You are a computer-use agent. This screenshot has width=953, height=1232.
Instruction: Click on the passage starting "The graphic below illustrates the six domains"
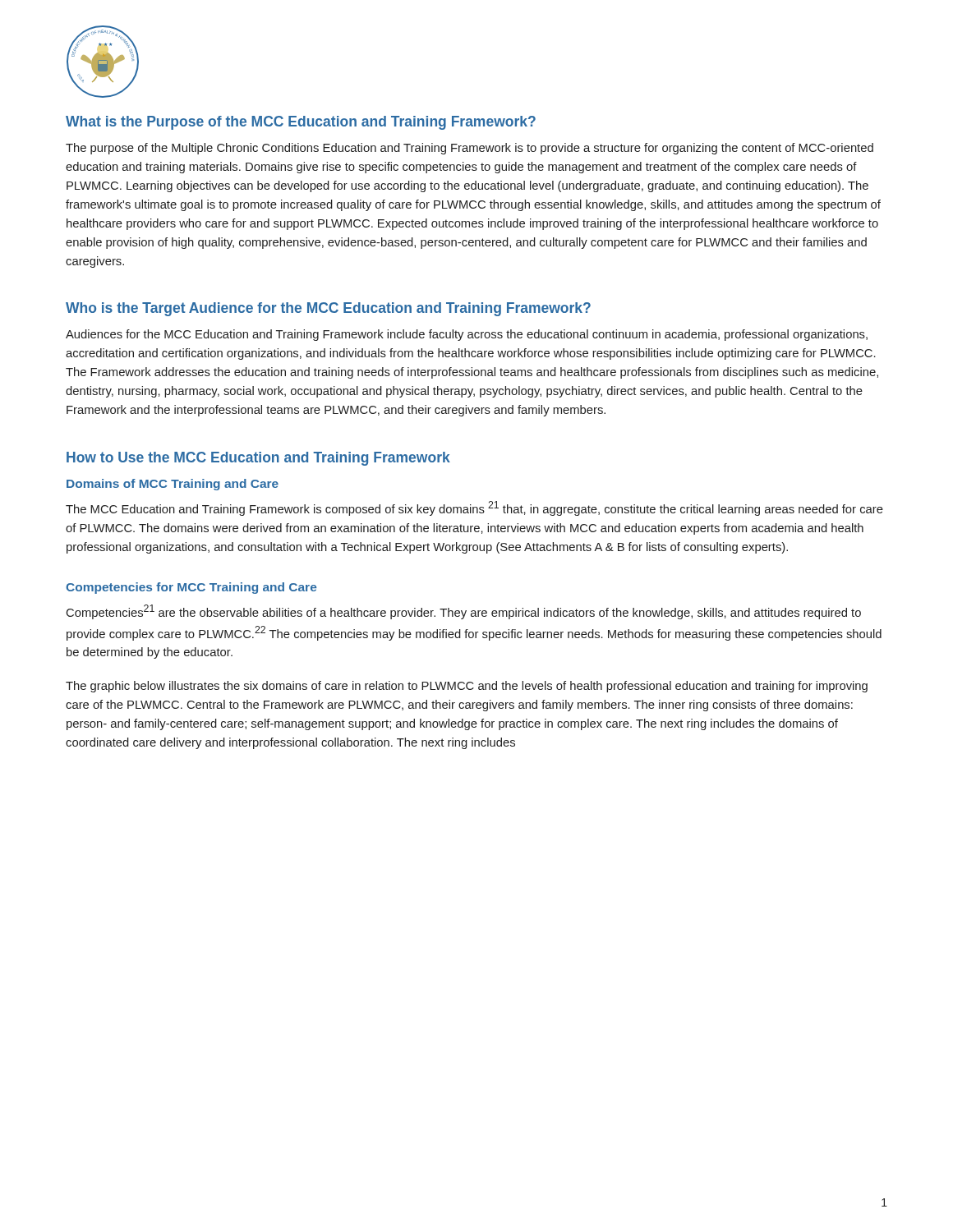467,714
